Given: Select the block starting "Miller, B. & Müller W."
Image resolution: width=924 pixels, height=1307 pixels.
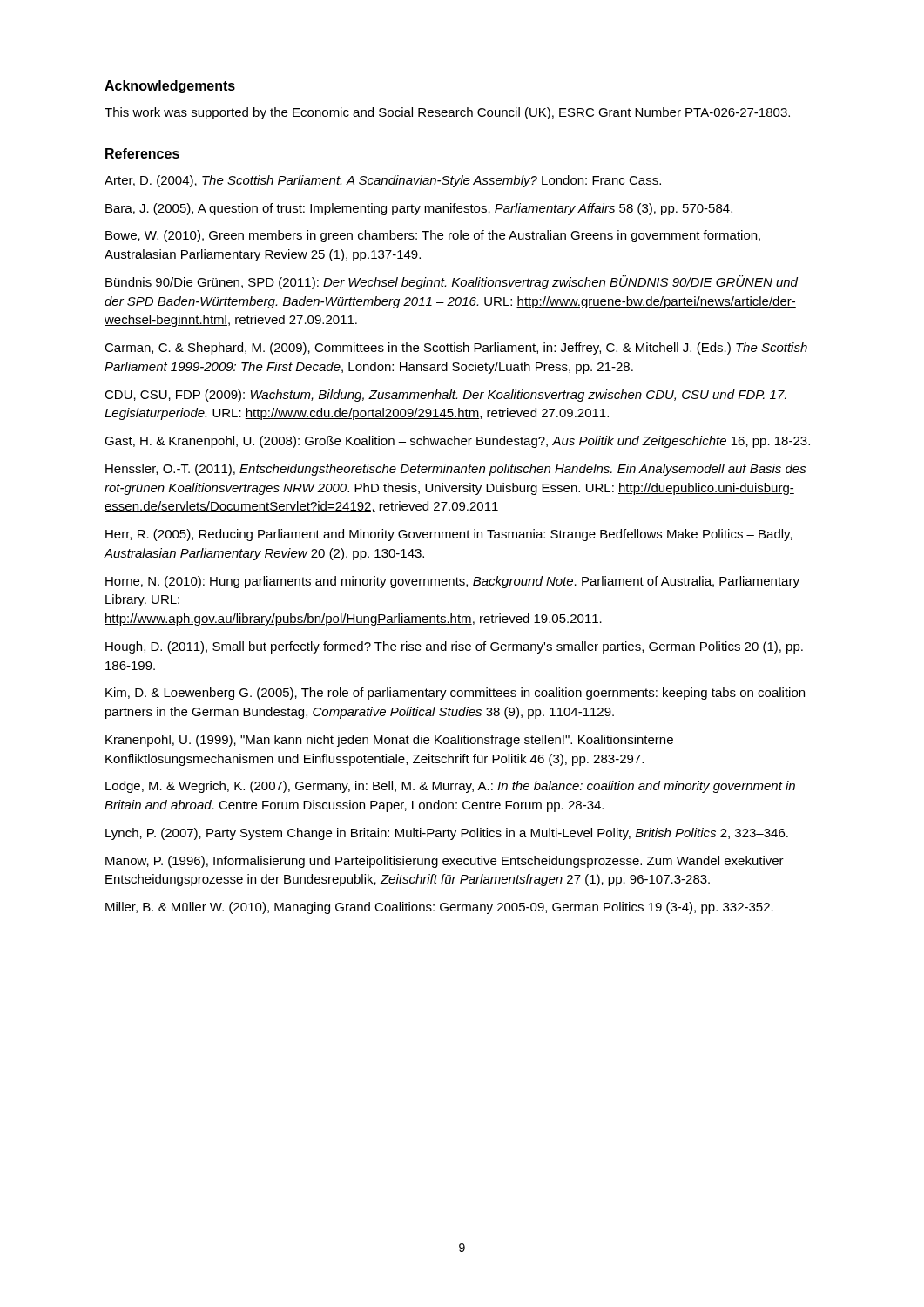Looking at the screenshot, I should [439, 907].
